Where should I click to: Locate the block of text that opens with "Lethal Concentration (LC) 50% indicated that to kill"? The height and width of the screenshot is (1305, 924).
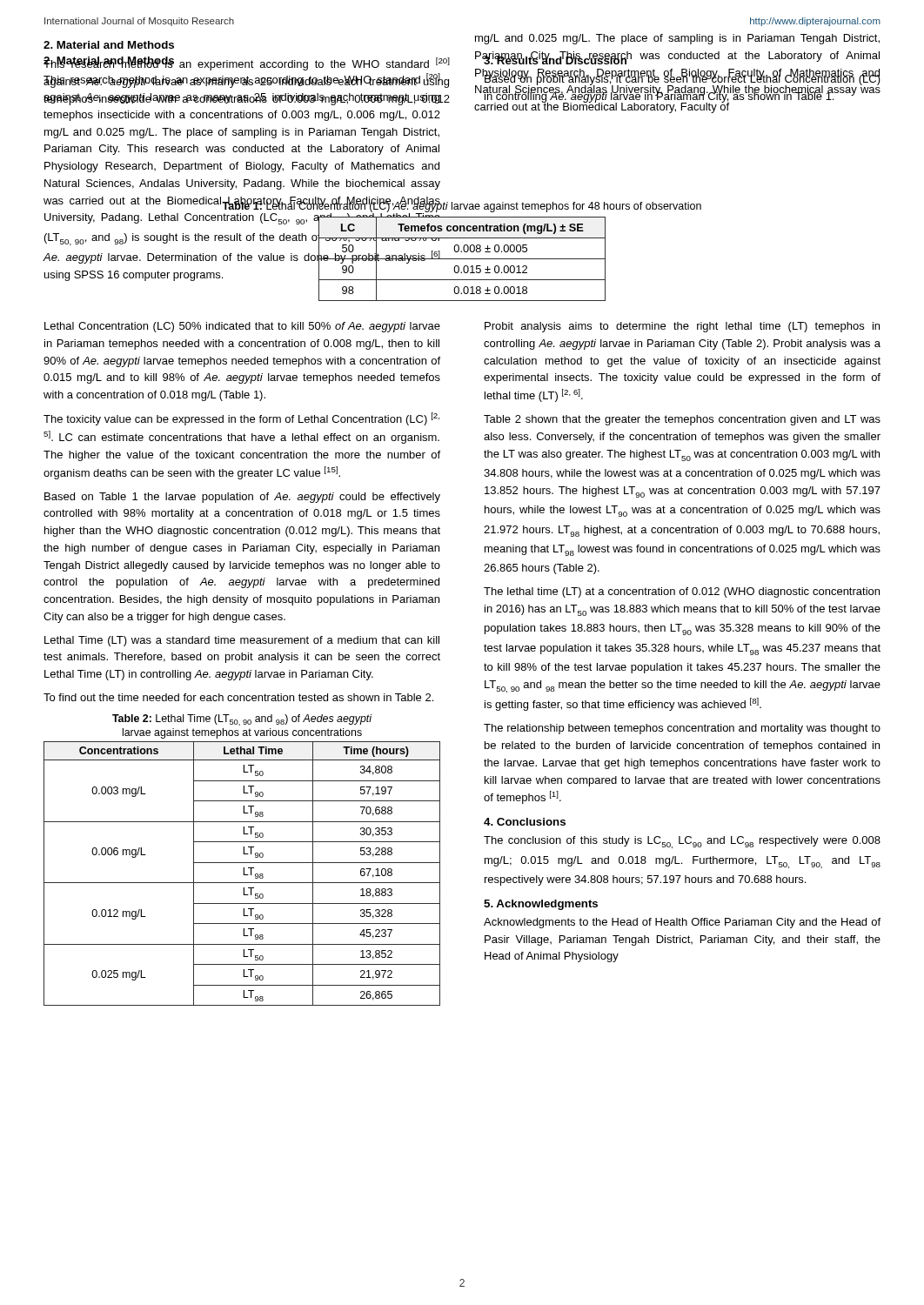pyautogui.click(x=242, y=360)
